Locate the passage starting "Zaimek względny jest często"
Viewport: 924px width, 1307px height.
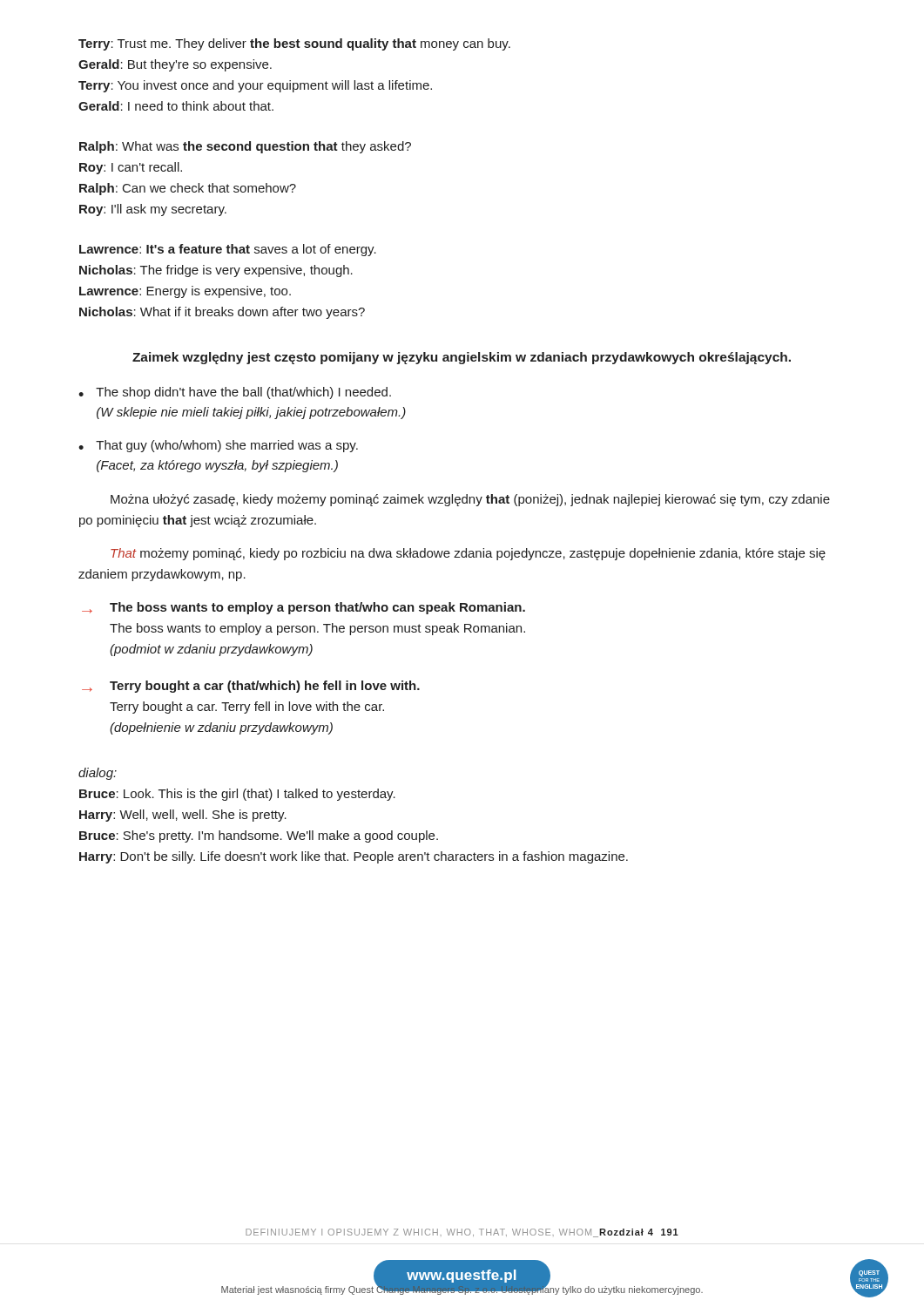coord(462,357)
